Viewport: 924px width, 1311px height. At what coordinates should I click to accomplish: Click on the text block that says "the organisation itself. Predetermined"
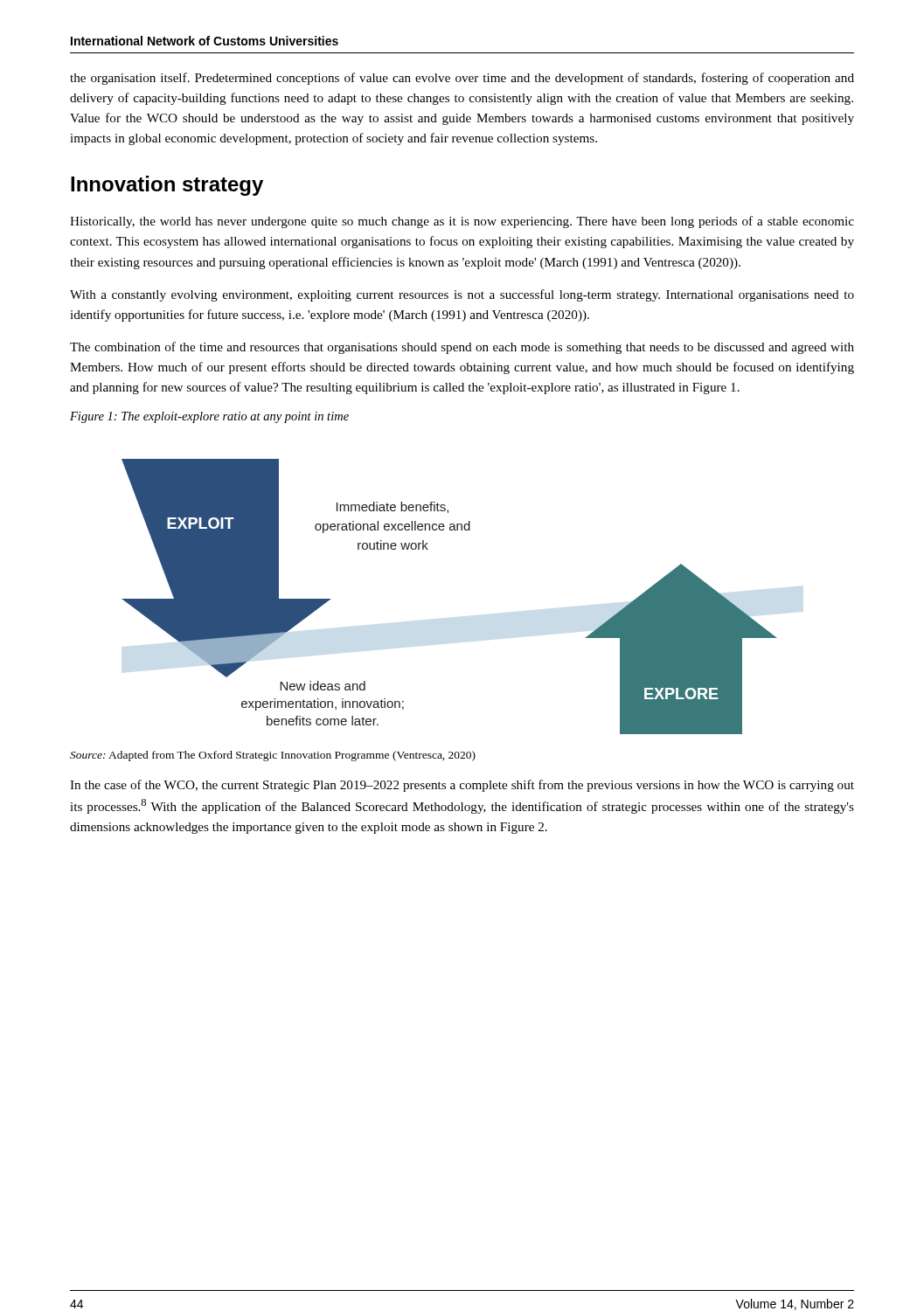pyautogui.click(x=462, y=108)
